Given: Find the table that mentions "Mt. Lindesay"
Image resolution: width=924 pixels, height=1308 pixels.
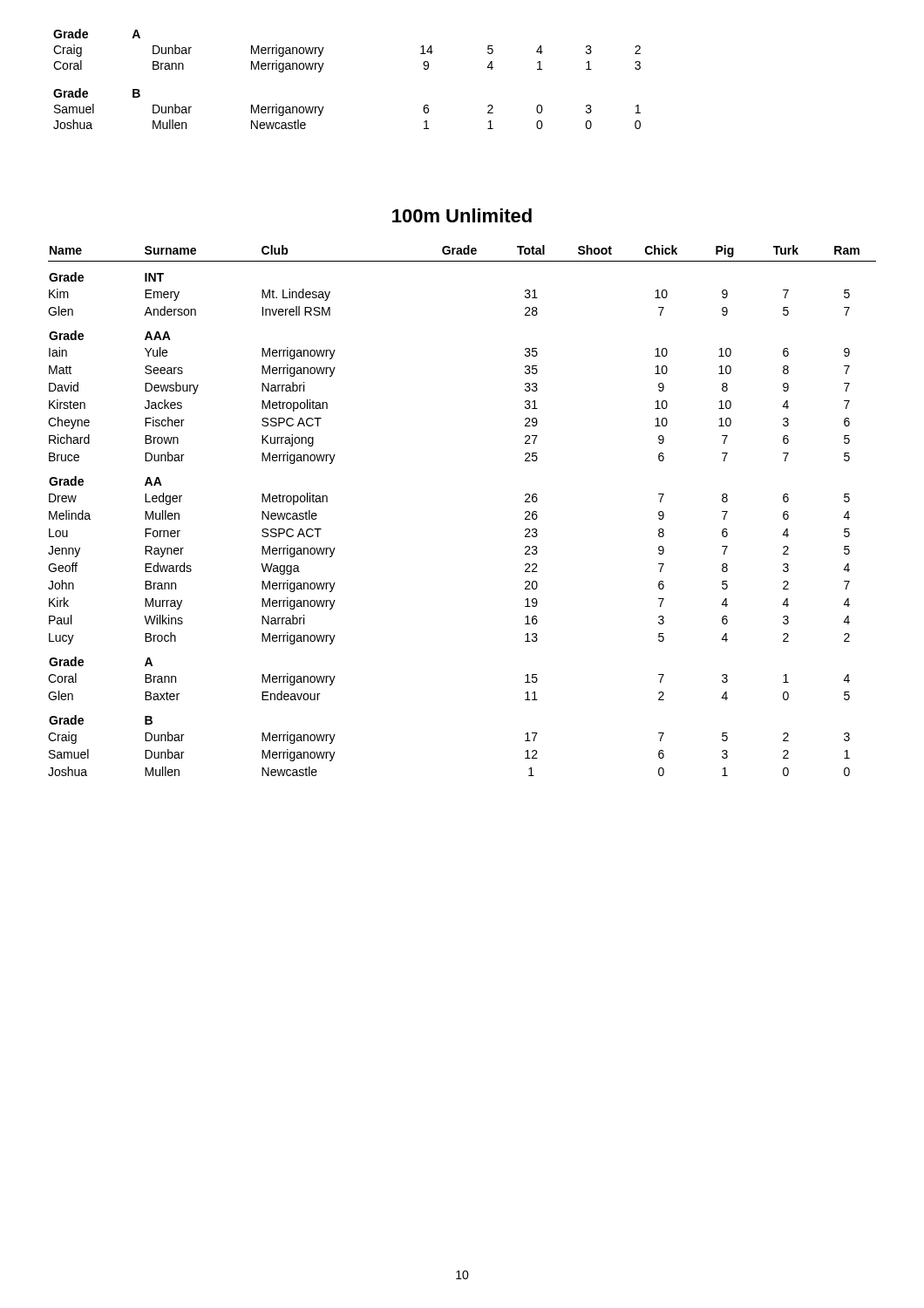Looking at the screenshot, I should click(462, 511).
